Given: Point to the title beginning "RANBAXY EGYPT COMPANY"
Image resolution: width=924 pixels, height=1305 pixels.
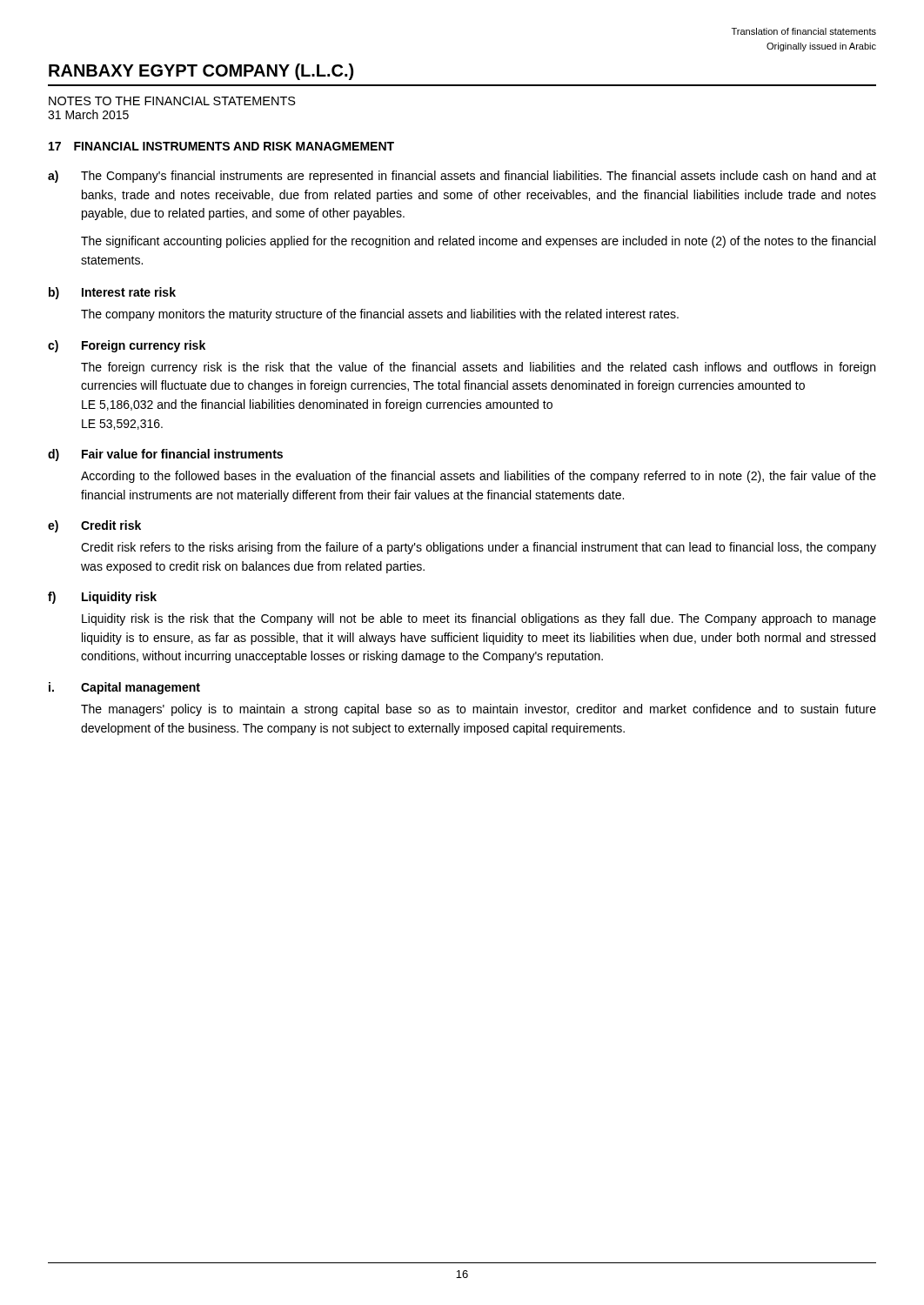Looking at the screenshot, I should click(201, 70).
